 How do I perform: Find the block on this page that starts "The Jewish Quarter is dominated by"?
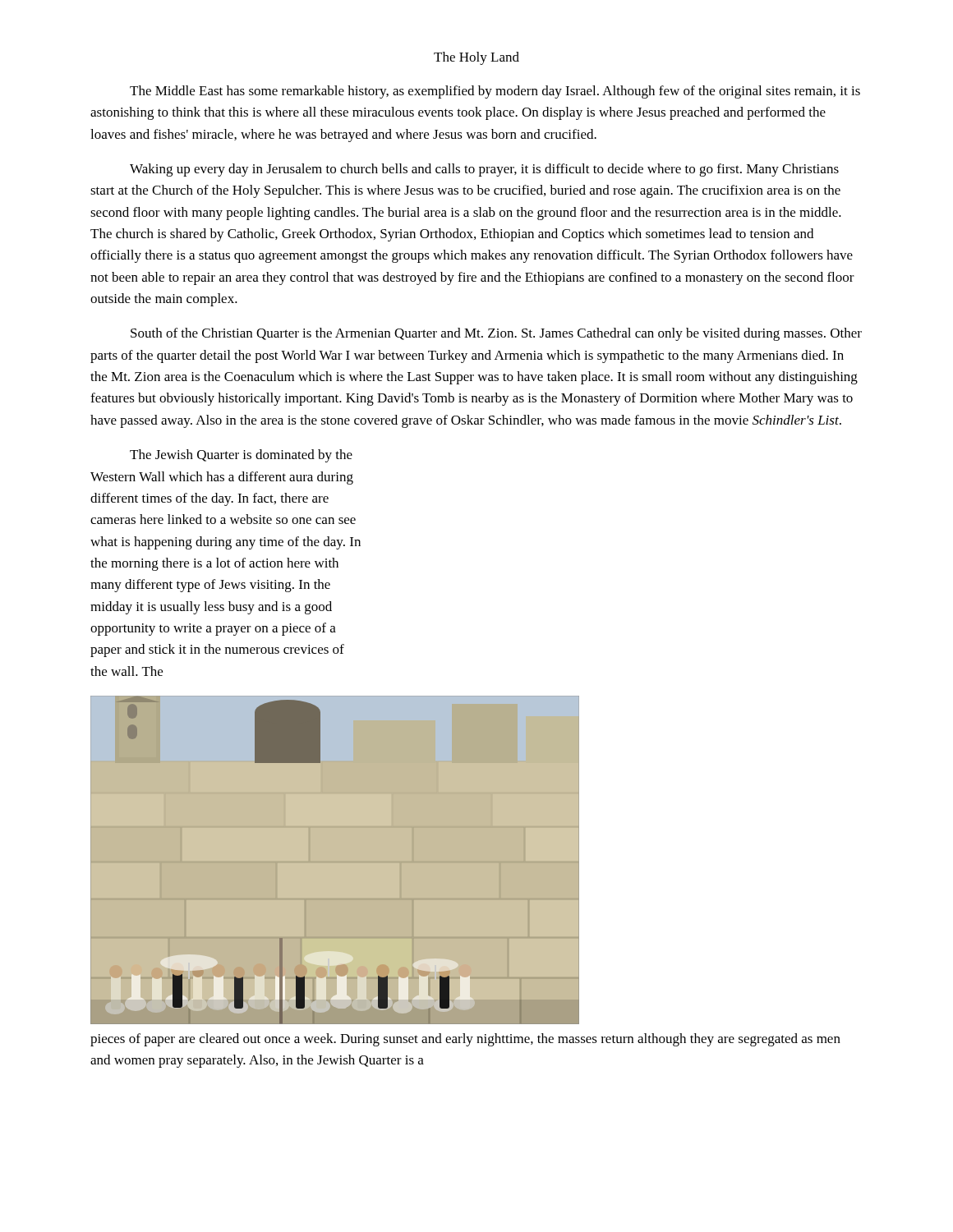point(226,563)
